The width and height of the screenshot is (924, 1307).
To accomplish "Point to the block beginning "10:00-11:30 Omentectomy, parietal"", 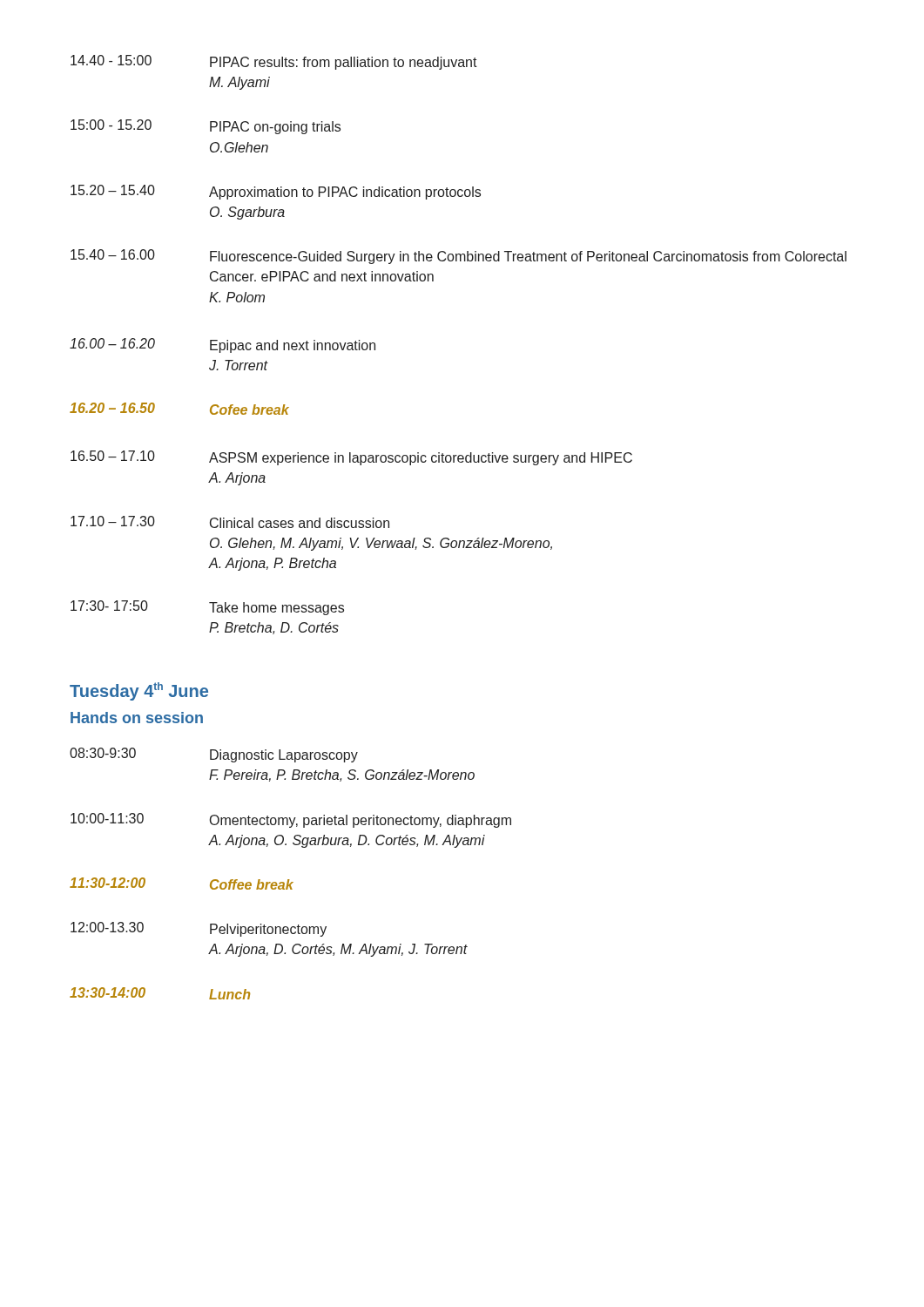I will [462, 830].
